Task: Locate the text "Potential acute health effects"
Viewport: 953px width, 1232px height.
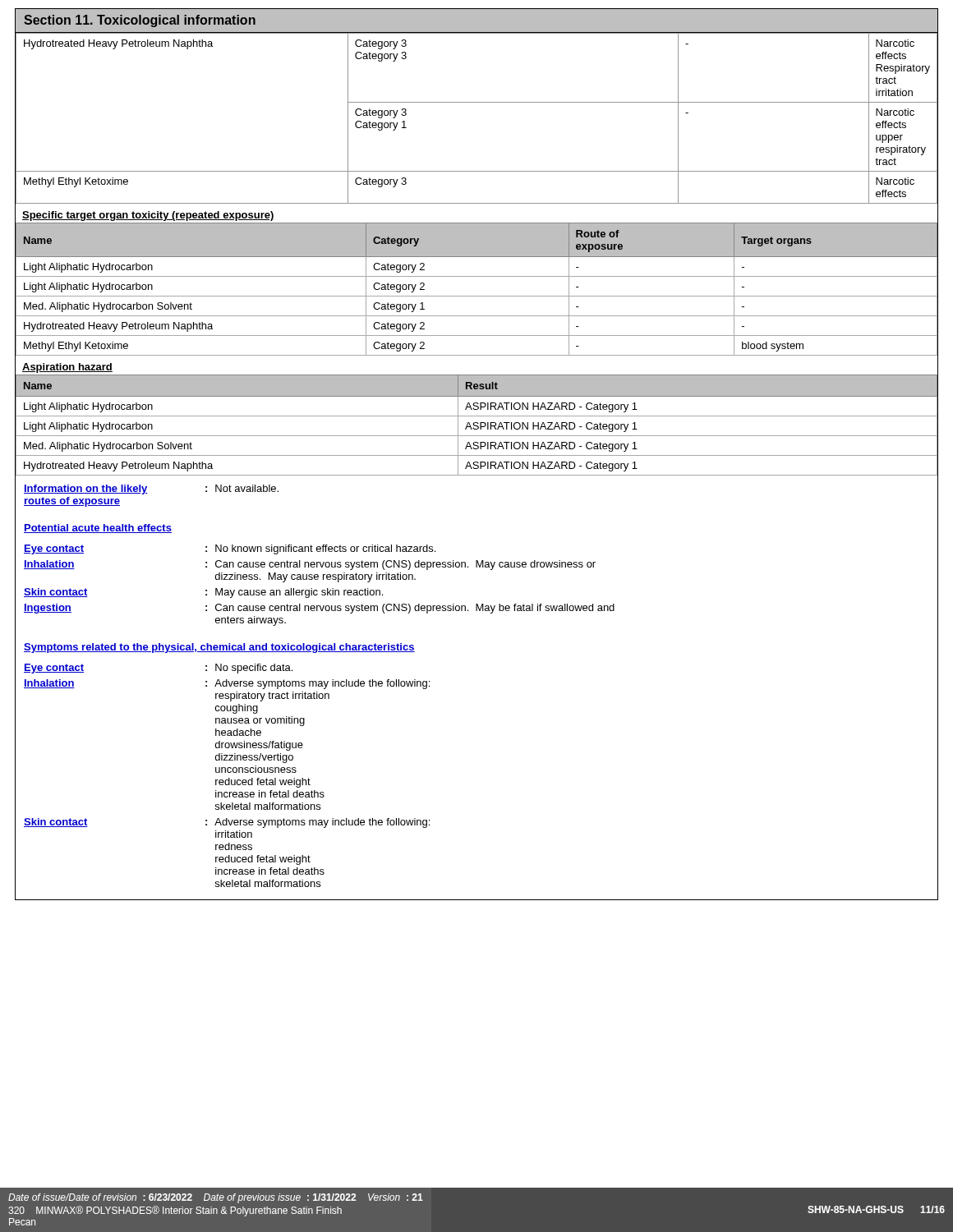Action: pos(98,528)
